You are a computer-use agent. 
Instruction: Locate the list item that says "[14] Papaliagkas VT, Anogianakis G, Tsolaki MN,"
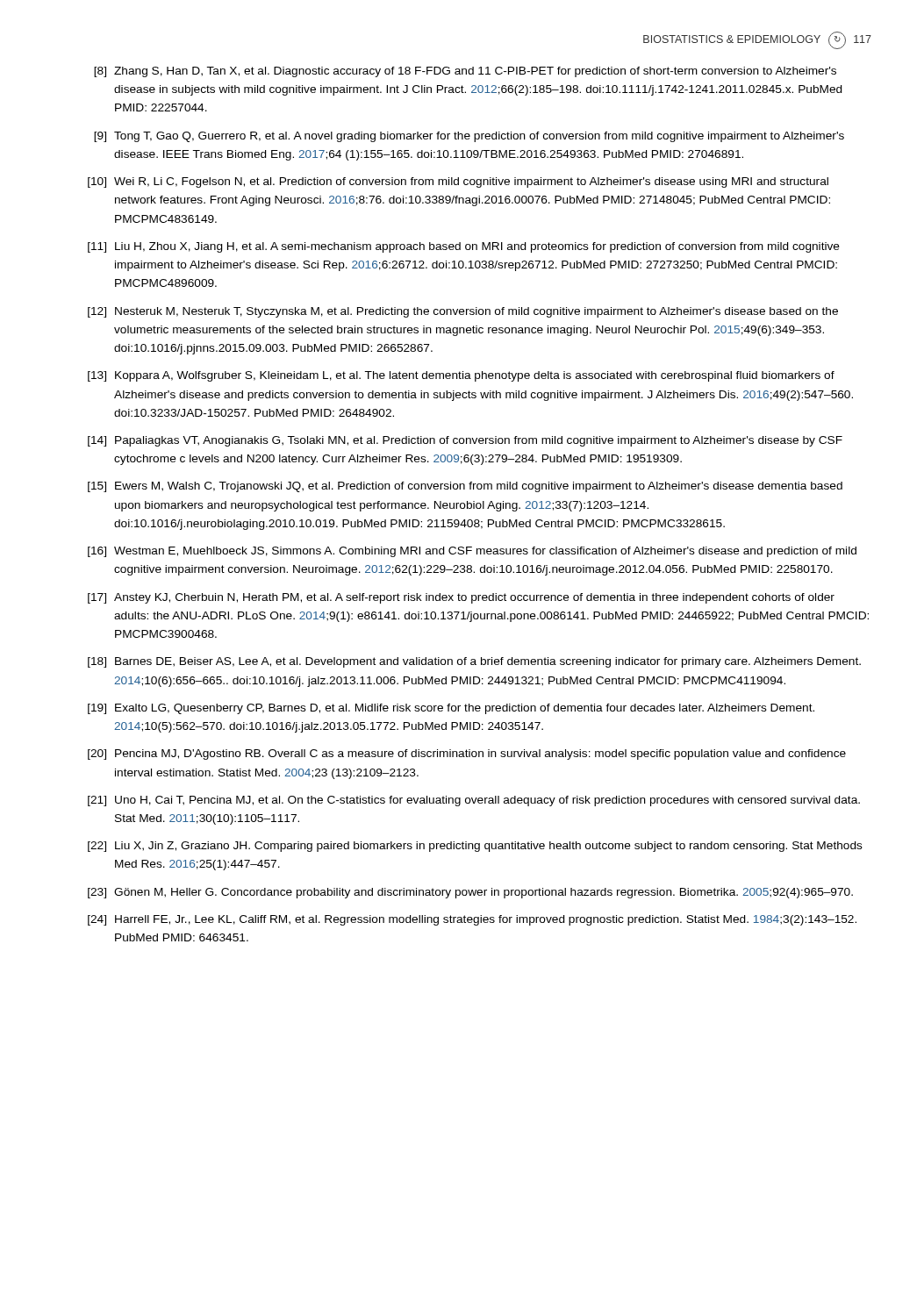(471, 449)
